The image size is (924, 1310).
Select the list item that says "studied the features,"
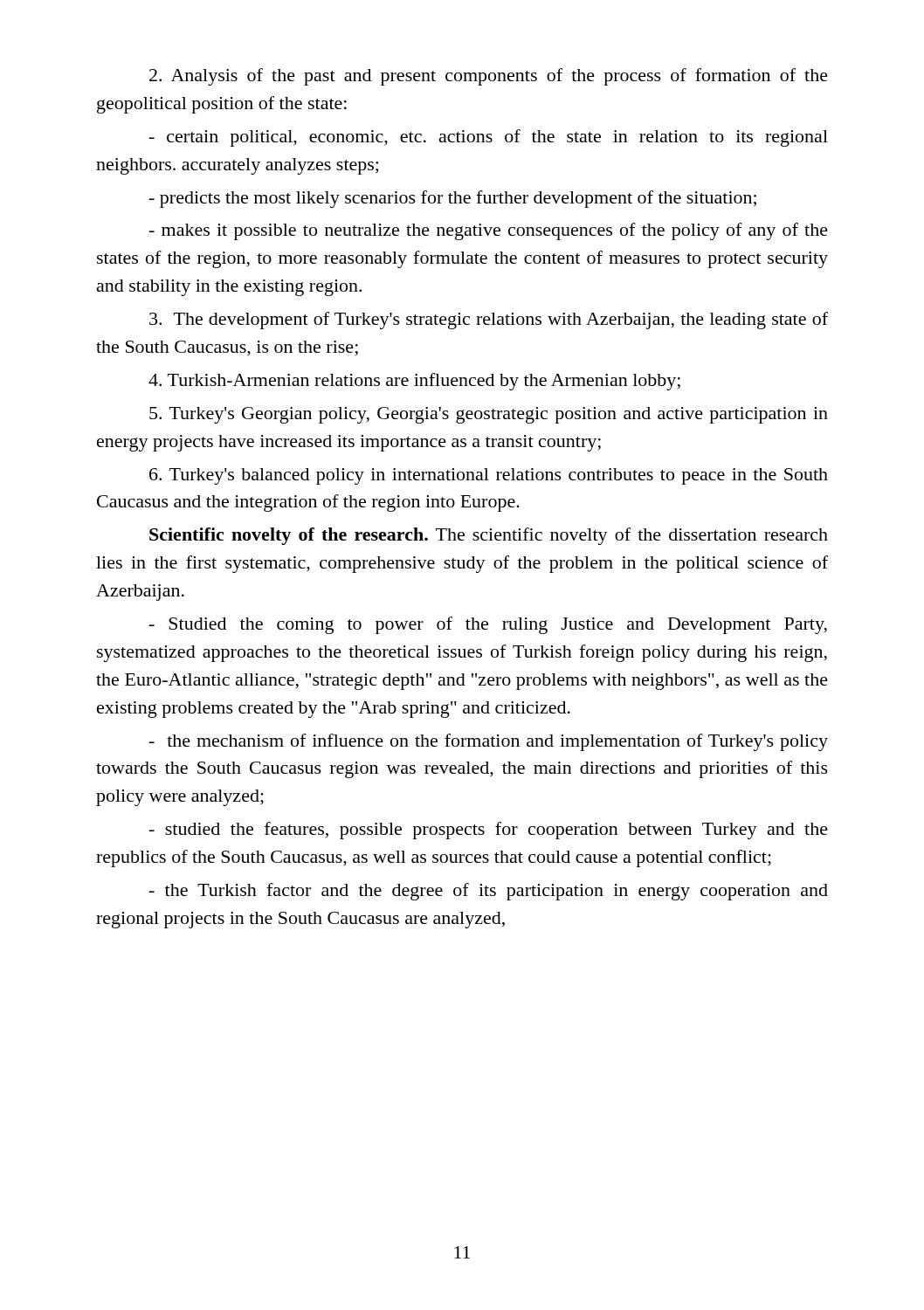(462, 843)
